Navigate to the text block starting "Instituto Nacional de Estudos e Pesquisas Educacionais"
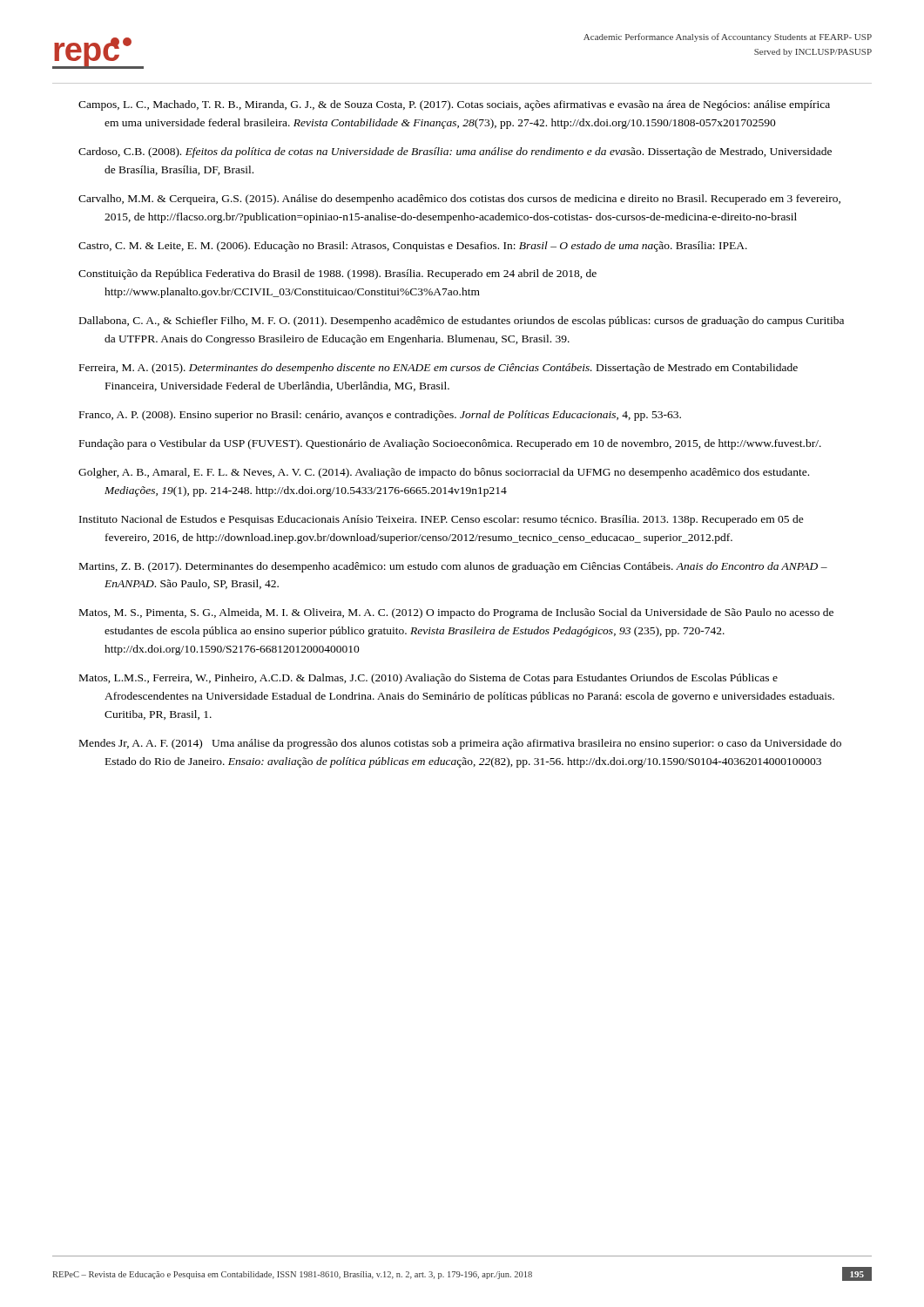This screenshot has height=1307, width=924. point(441,528)
